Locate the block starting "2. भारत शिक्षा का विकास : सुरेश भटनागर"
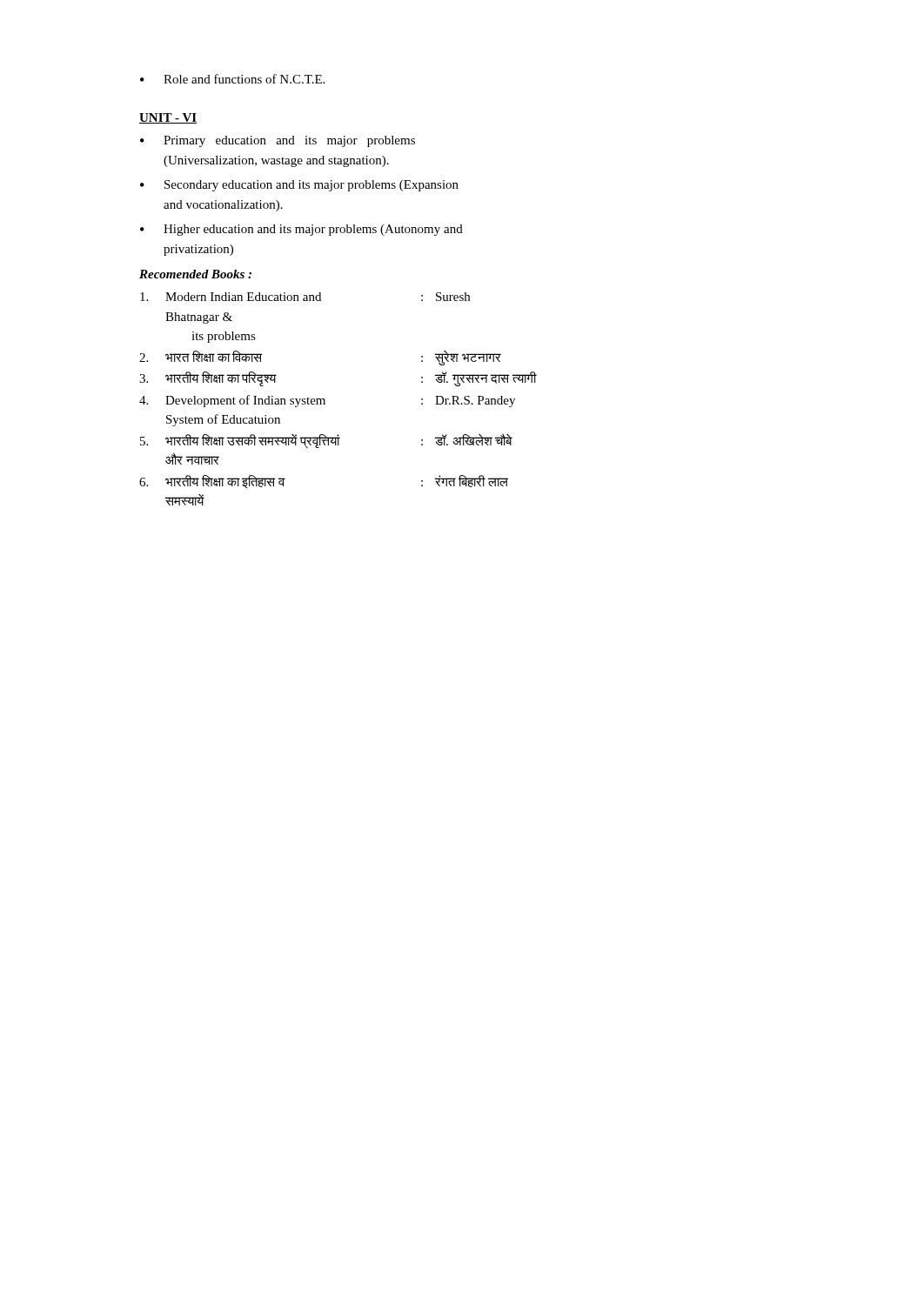924x1305 pixels. (x=475, y=358)
